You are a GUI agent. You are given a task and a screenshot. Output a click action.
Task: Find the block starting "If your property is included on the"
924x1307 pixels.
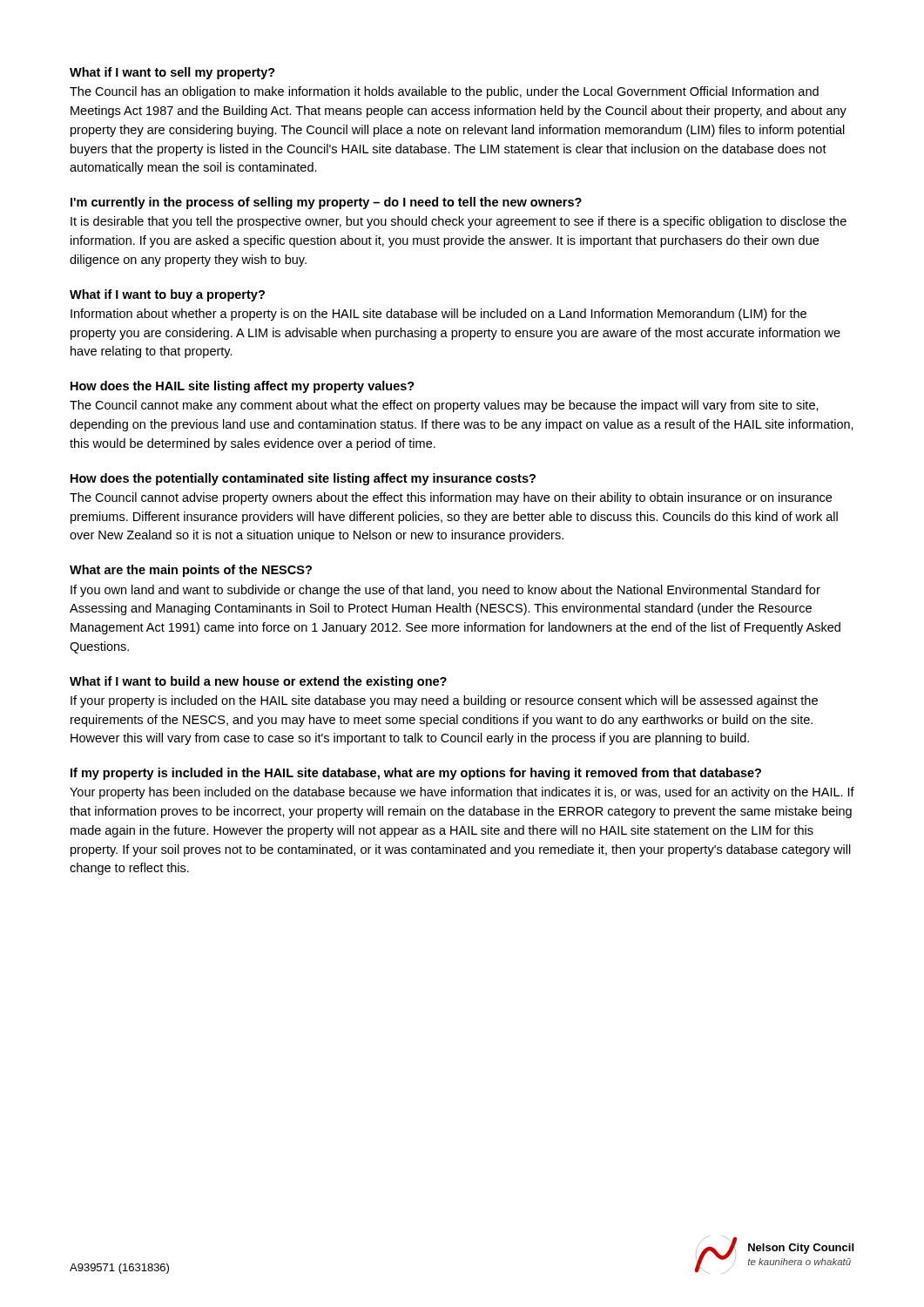444,719
